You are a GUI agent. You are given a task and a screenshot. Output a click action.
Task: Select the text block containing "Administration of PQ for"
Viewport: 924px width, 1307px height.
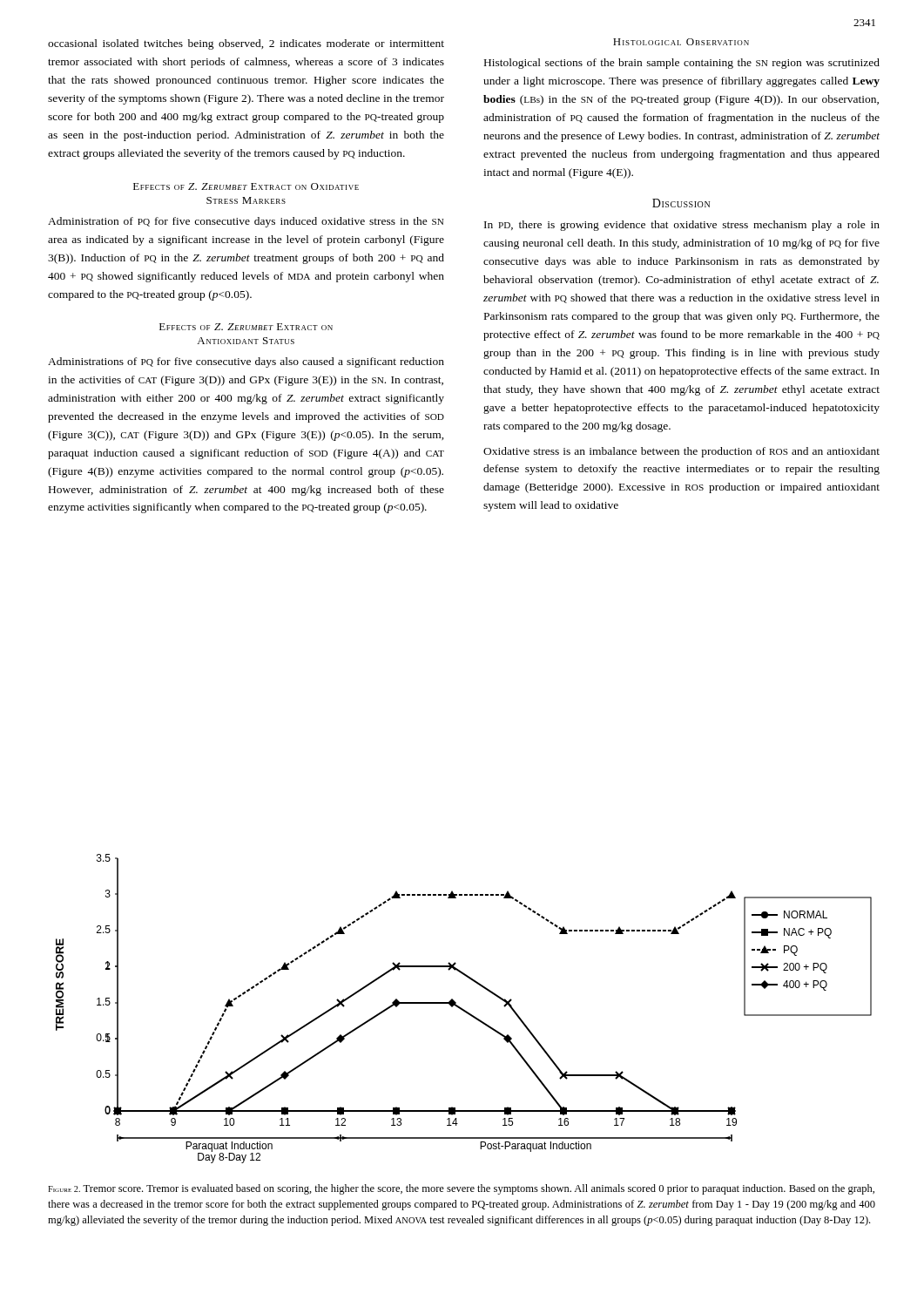point(246,259)
